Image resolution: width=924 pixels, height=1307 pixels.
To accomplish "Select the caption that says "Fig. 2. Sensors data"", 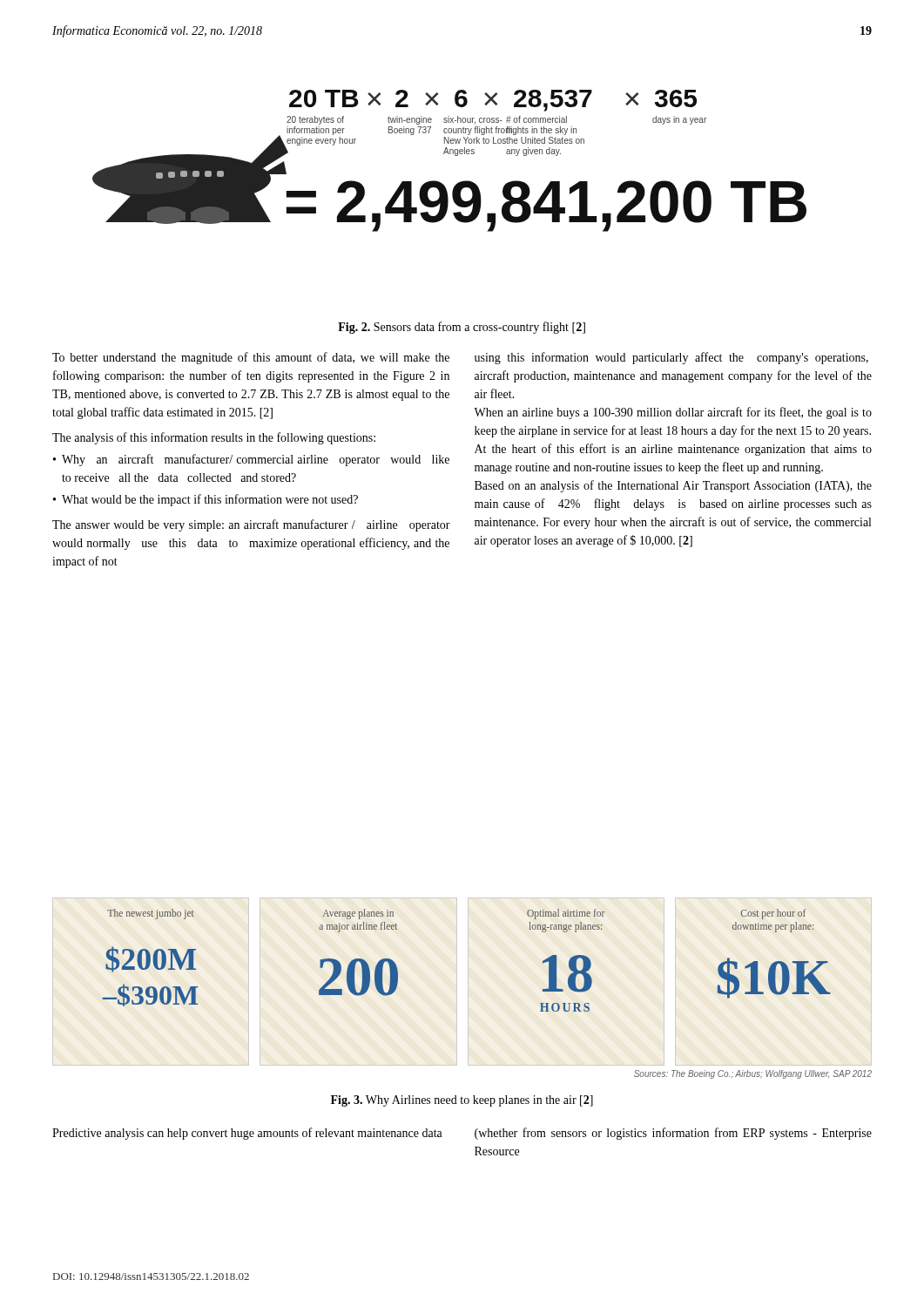I will 462,327.
